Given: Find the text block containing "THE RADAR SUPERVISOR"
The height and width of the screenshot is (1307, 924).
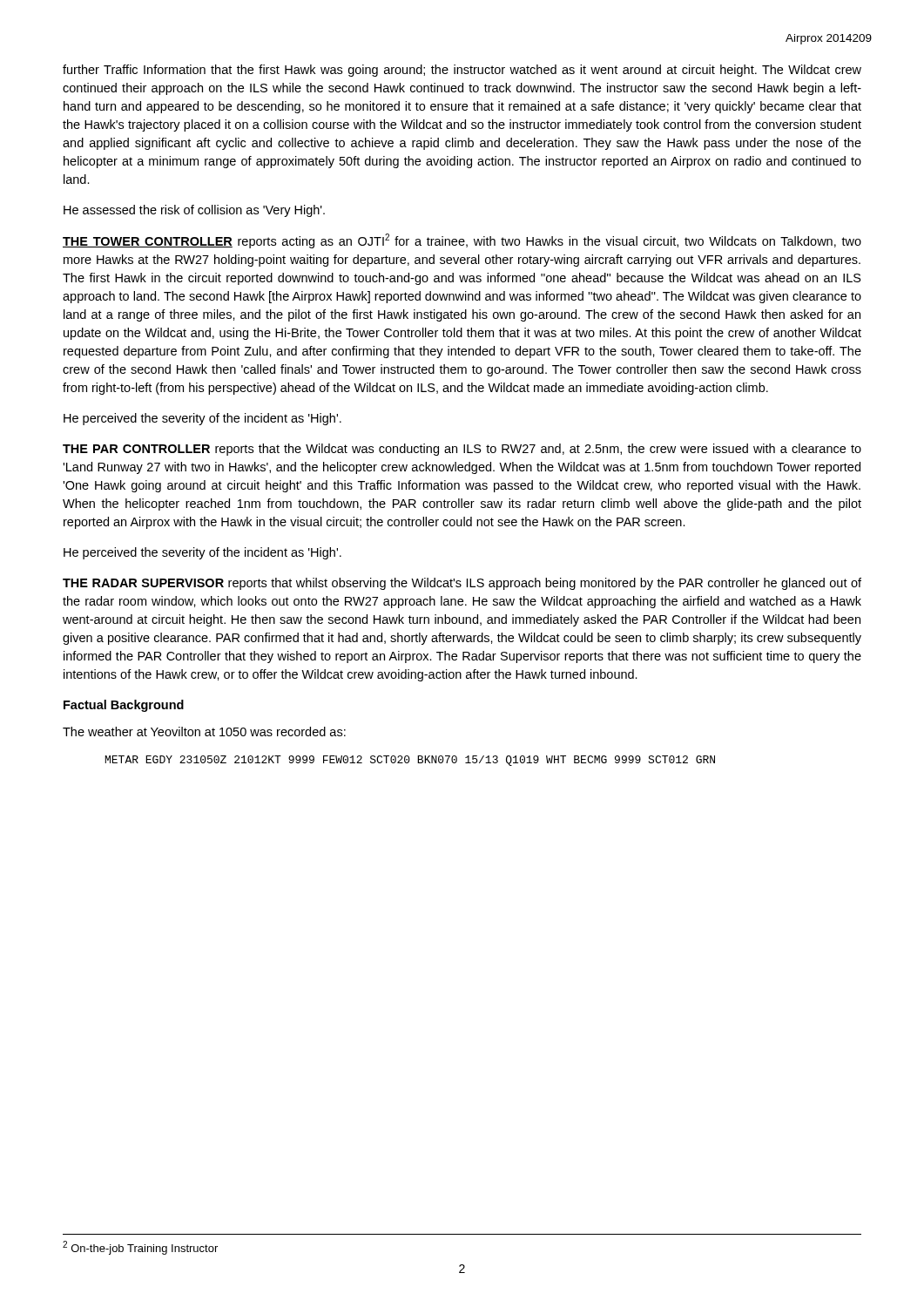Looking at the screenshot, I should [462, 629].
